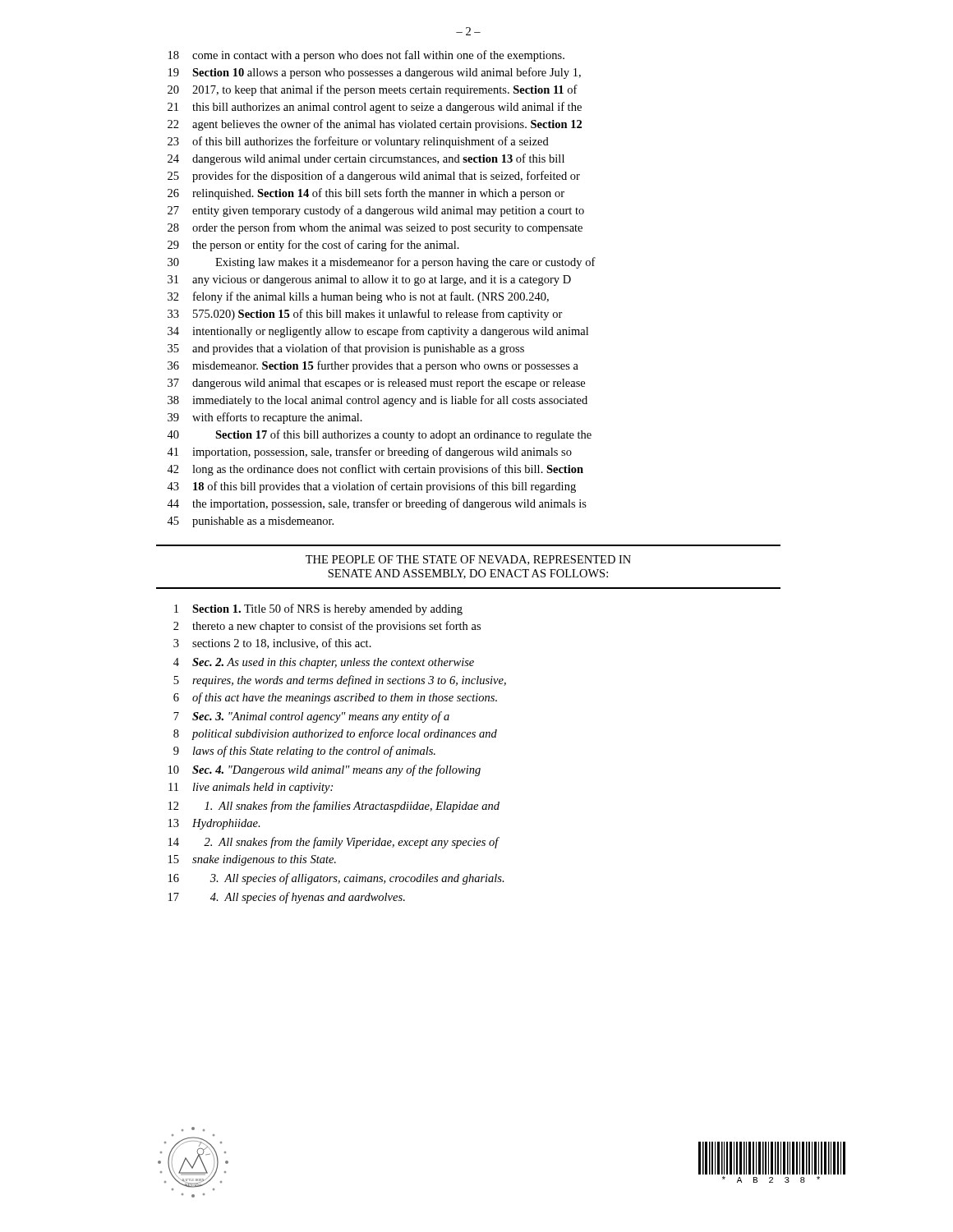This screenshot has width=953, height=1232.
Task: Find the text block that reads "10Sec. 4. "Dangerous wild"
Action: point(468,778)
